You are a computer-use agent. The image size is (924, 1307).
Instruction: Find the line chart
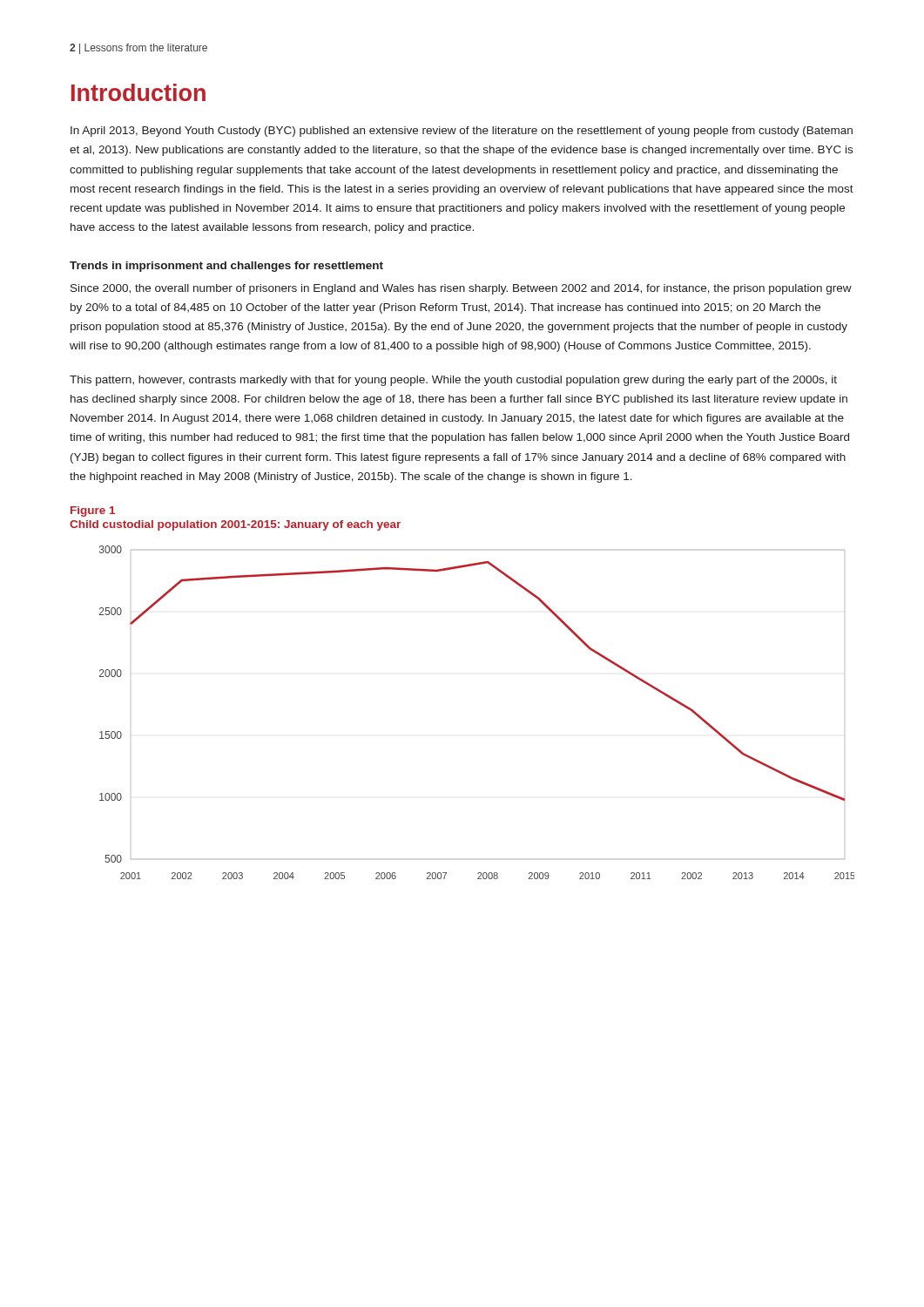click(x=462, y=726)
